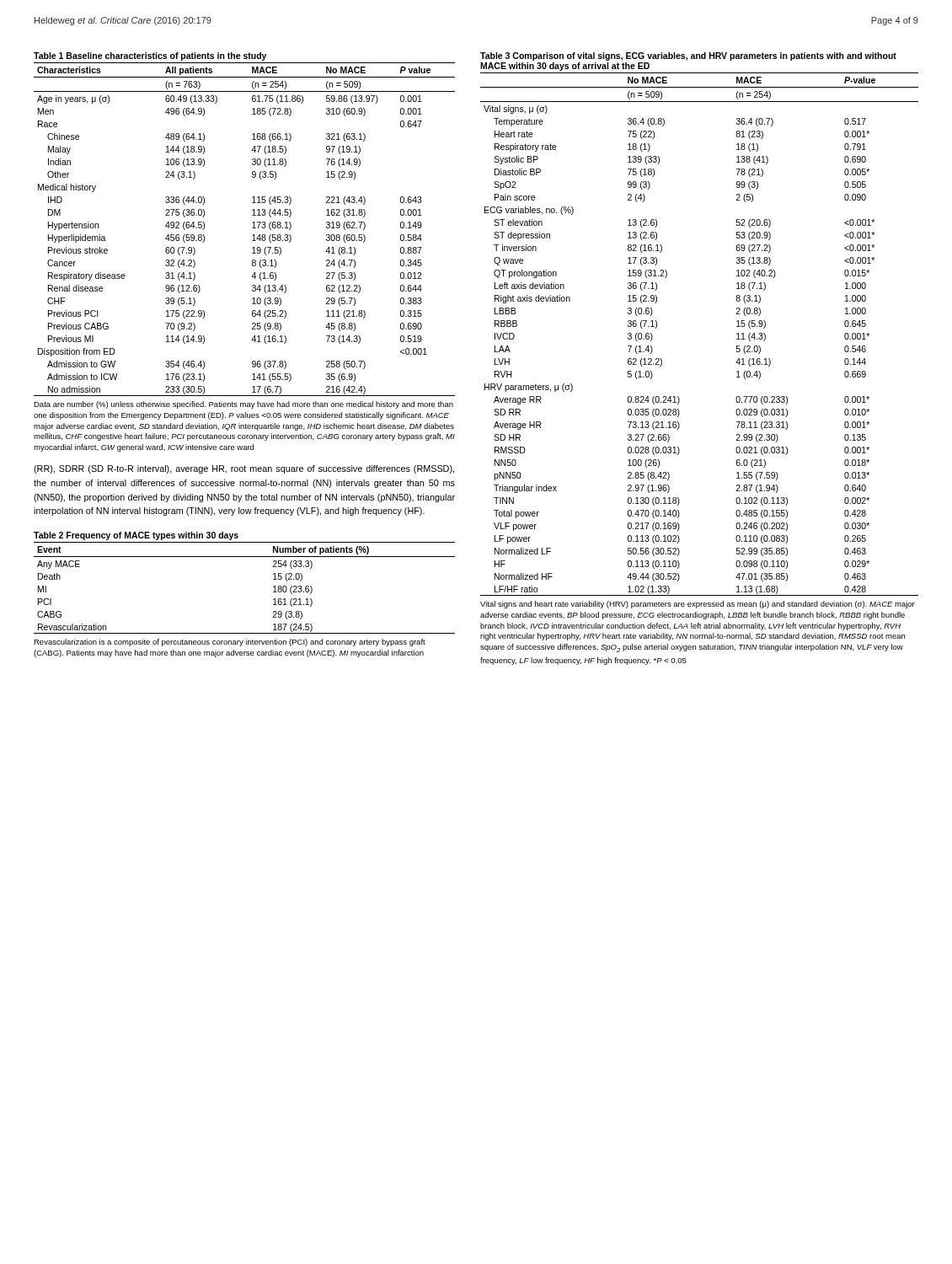952x1264 pixels.
Task: Find the table that mentions "Any MACE"
Action: point(244,582)
